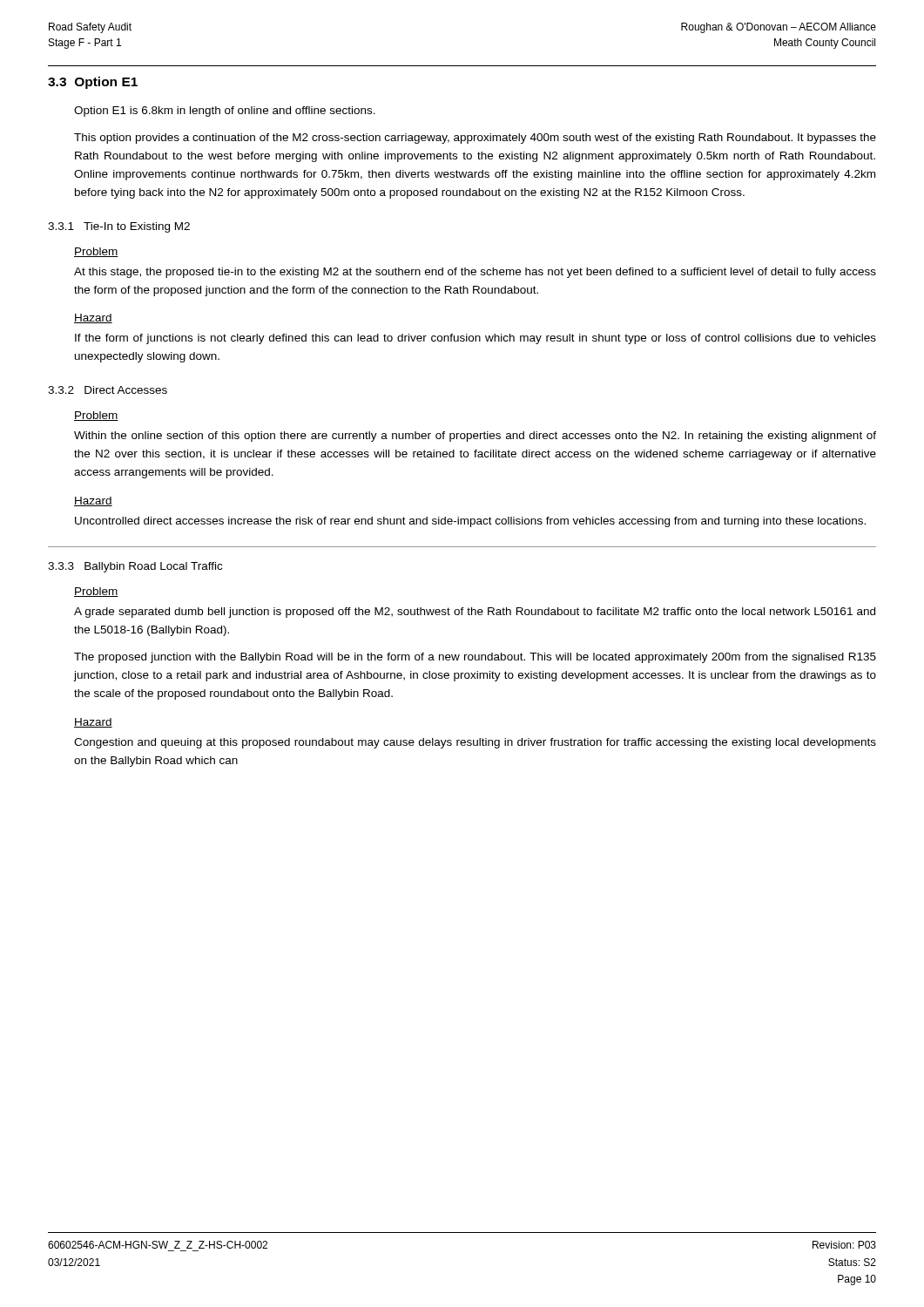Image resolution: width=924 pixels, height=1307 pixels.
Task: Locate the block starting "3.3.2 Direct Accesses"
Action: click(108, 390)
